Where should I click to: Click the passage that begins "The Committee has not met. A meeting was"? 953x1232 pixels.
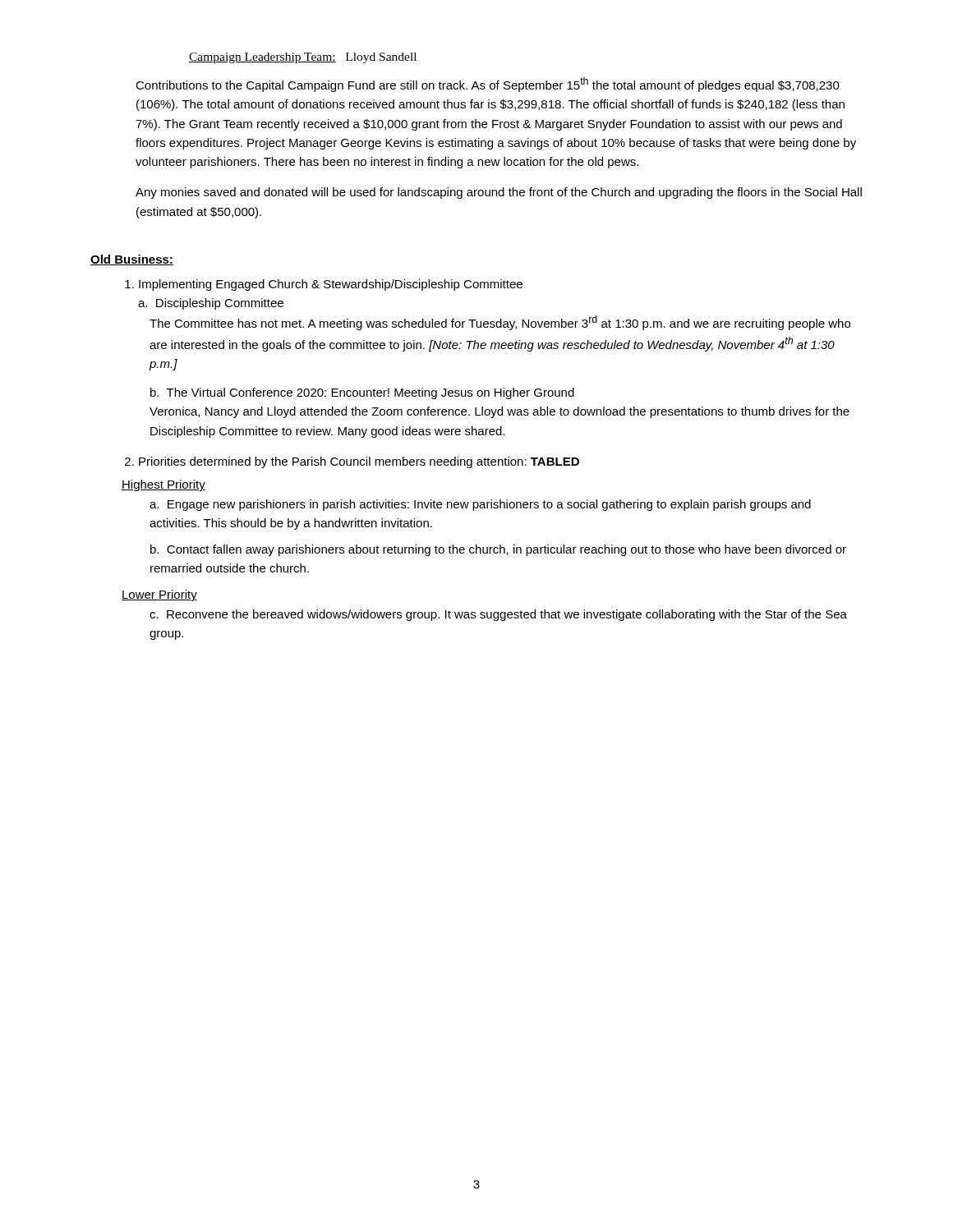point(500,342)
